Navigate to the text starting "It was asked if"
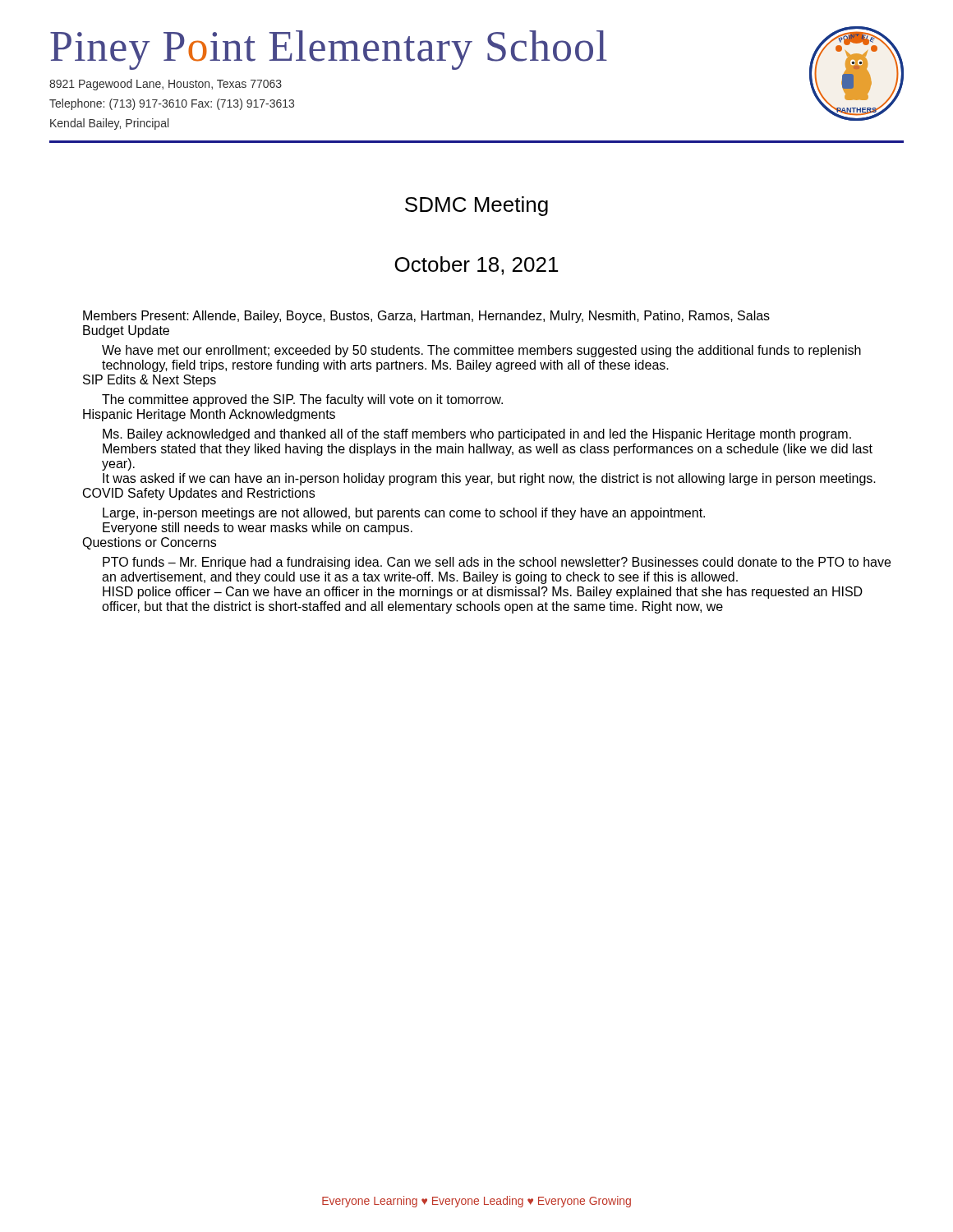Viewport: 953px width, 1232px height. coord(503,479)
